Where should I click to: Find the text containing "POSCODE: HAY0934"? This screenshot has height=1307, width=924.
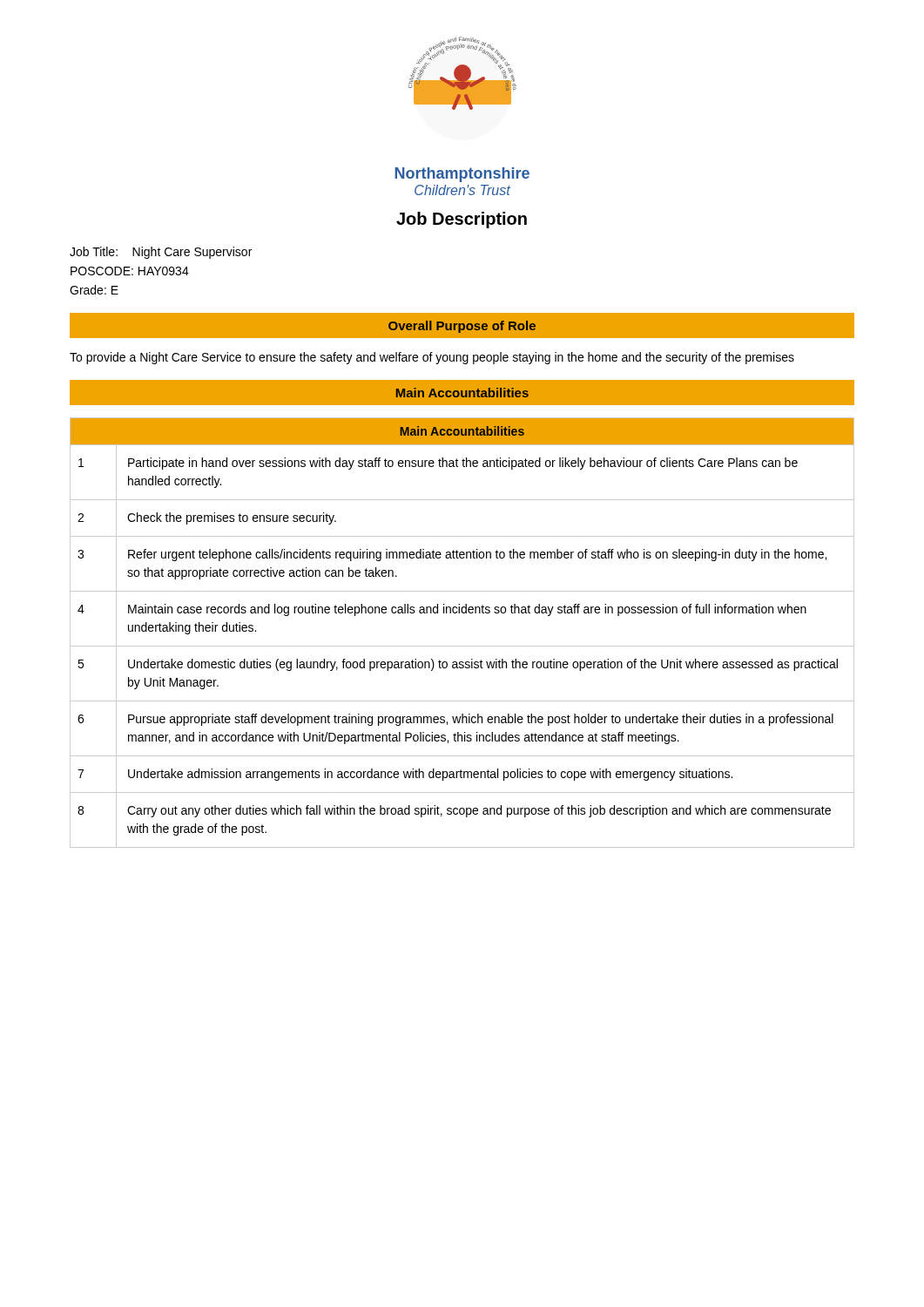click(129, 271)
